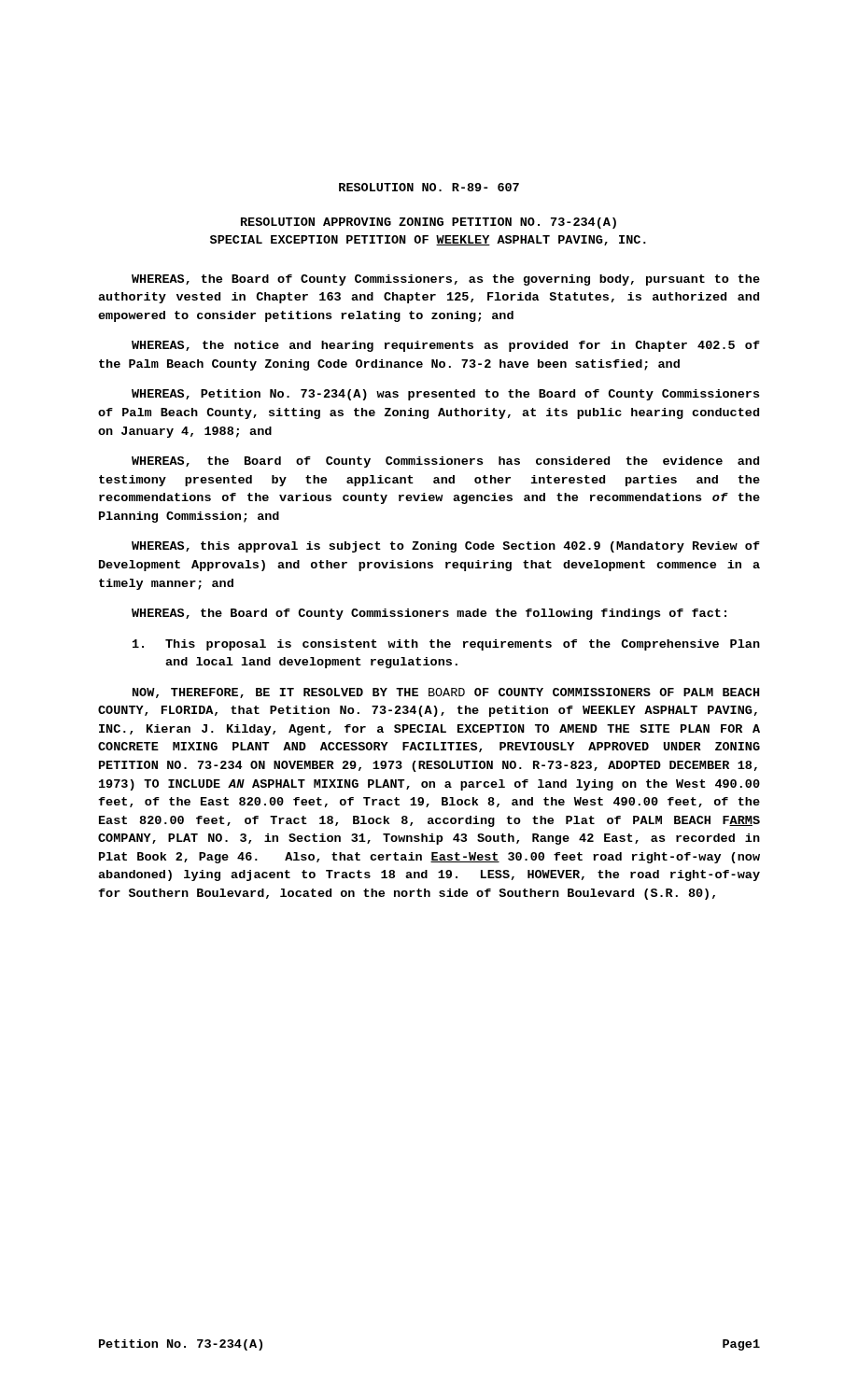Locate the passage starting "WHEREAS, this approval"
This screenshot has width=858, height=1400.
tap(429, 565)
